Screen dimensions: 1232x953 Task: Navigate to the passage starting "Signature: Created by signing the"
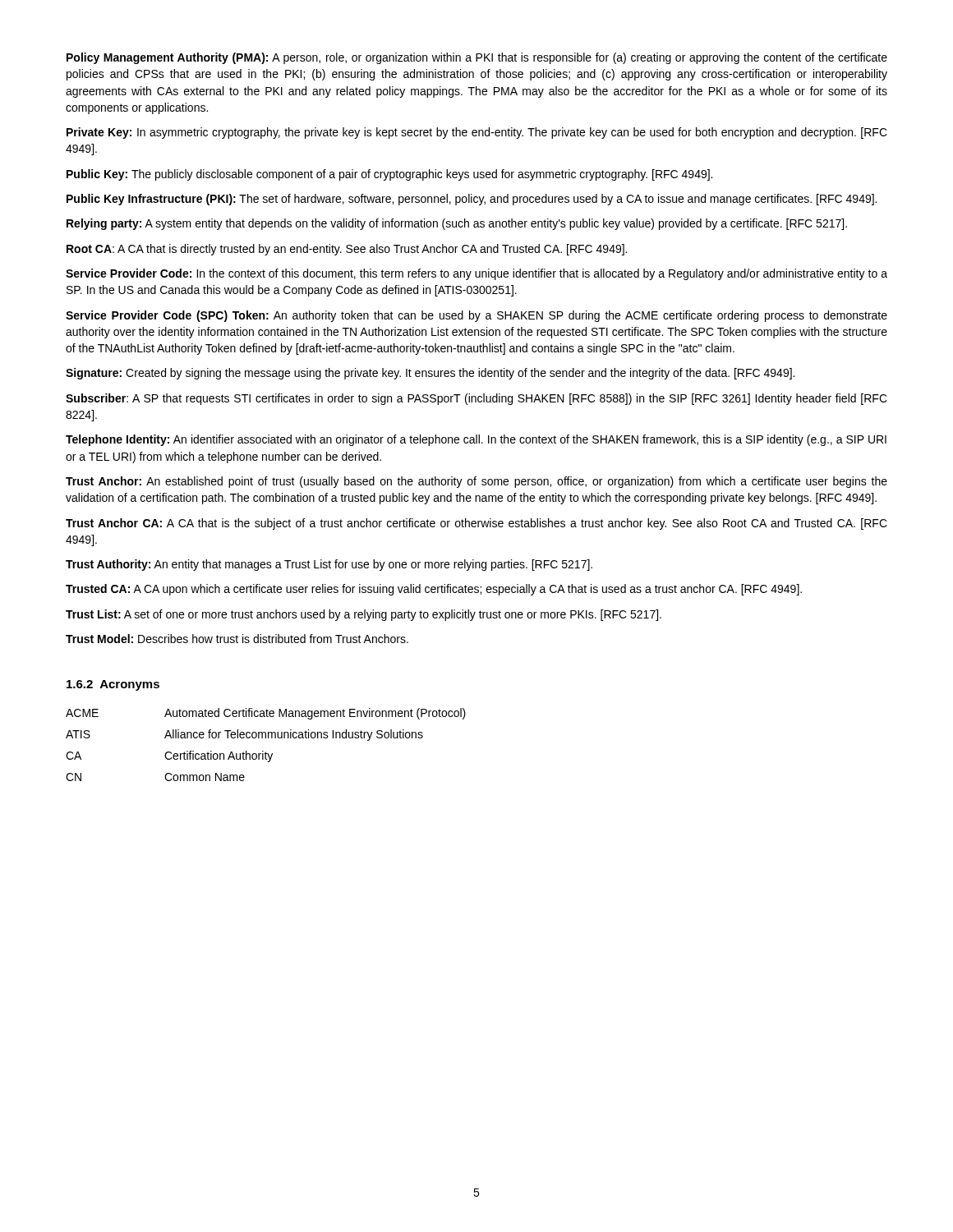click(431, 373)
